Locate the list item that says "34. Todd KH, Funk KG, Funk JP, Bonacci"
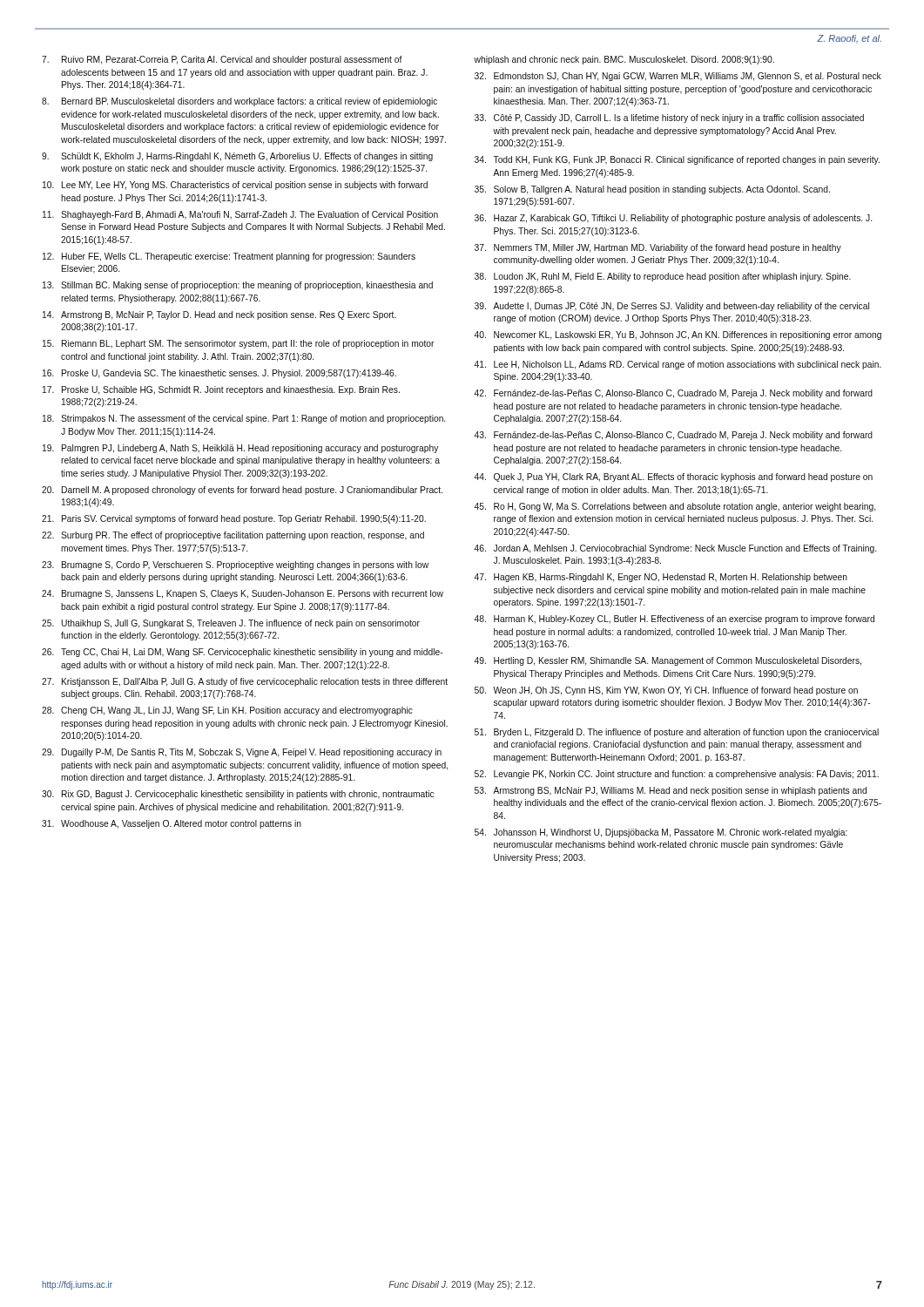924x1307 pixels. click(678, 167)
